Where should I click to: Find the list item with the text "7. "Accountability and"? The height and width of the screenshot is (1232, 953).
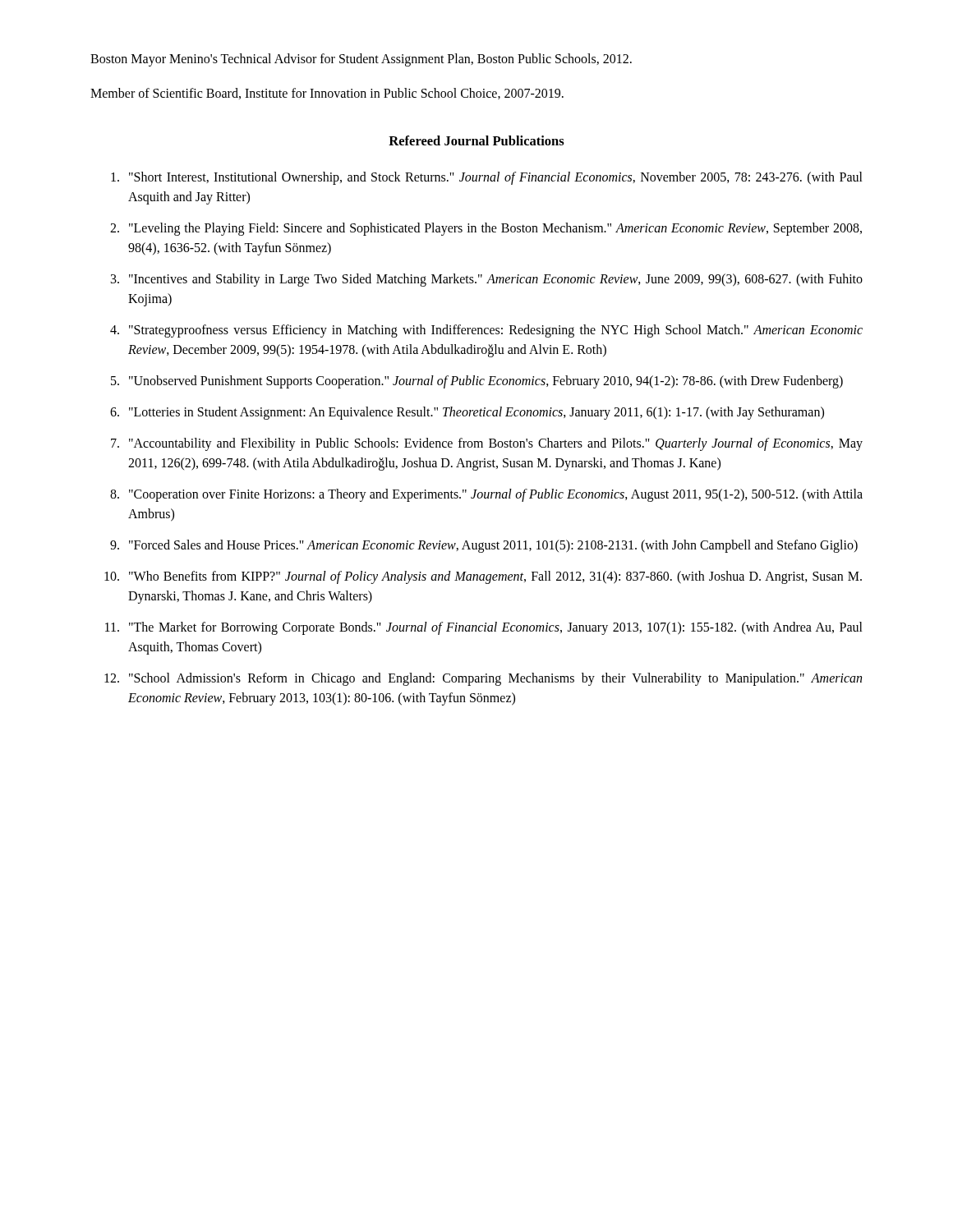[x=476, y=453]
